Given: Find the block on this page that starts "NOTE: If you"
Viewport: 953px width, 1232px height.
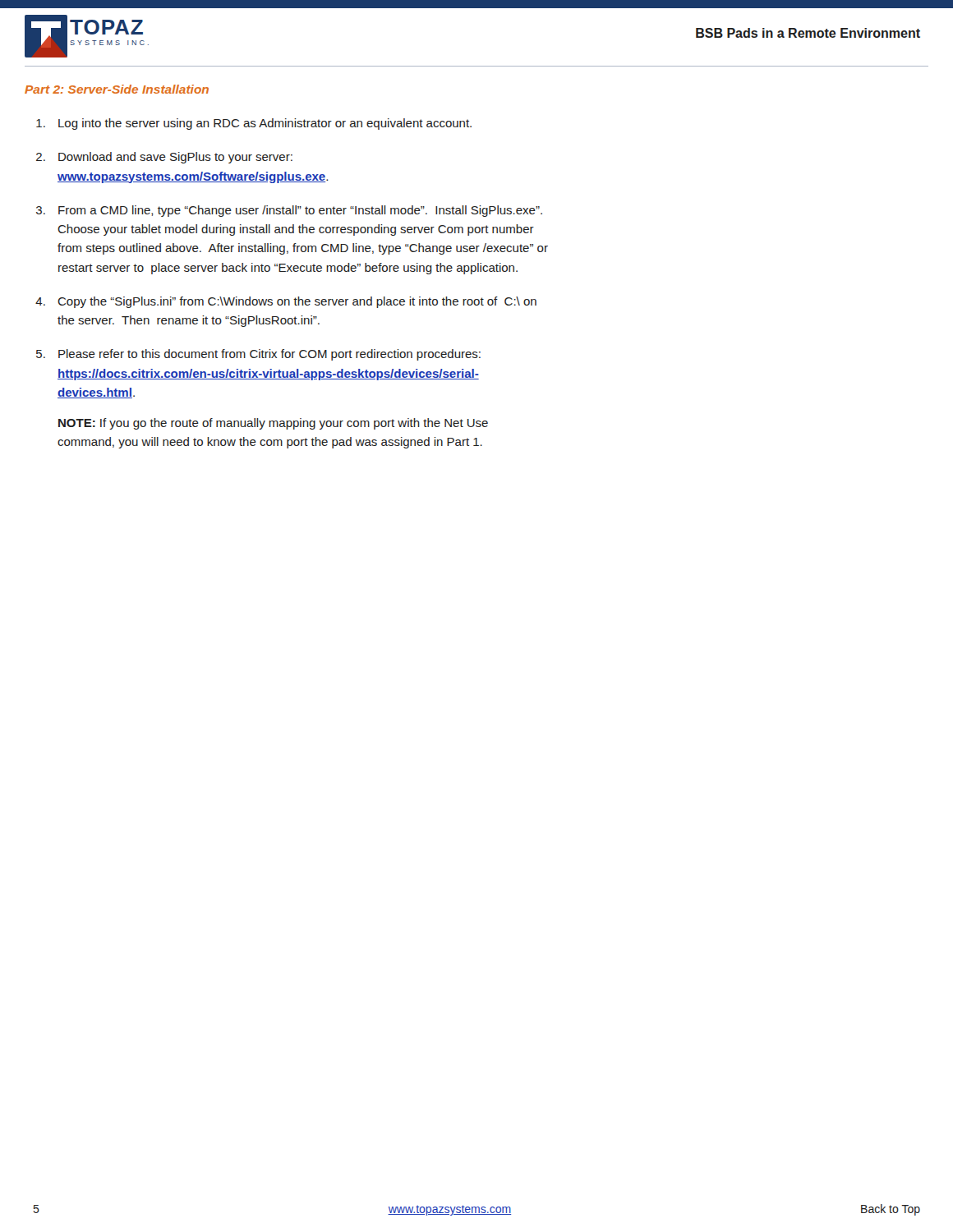Looking at the screenshot, I should pos(273,432).
